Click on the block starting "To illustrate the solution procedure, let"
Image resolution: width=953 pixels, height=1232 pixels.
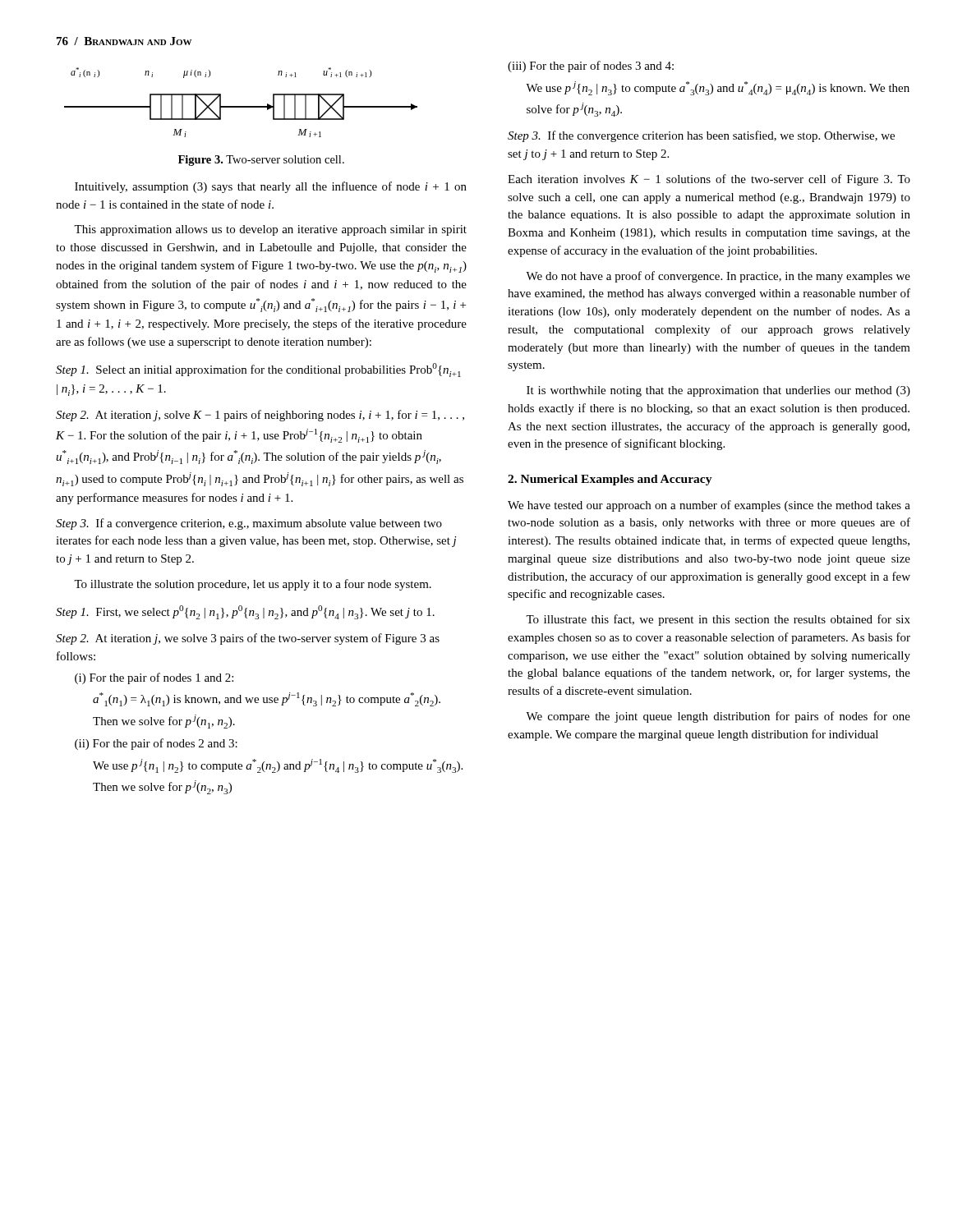pos(261,585)
